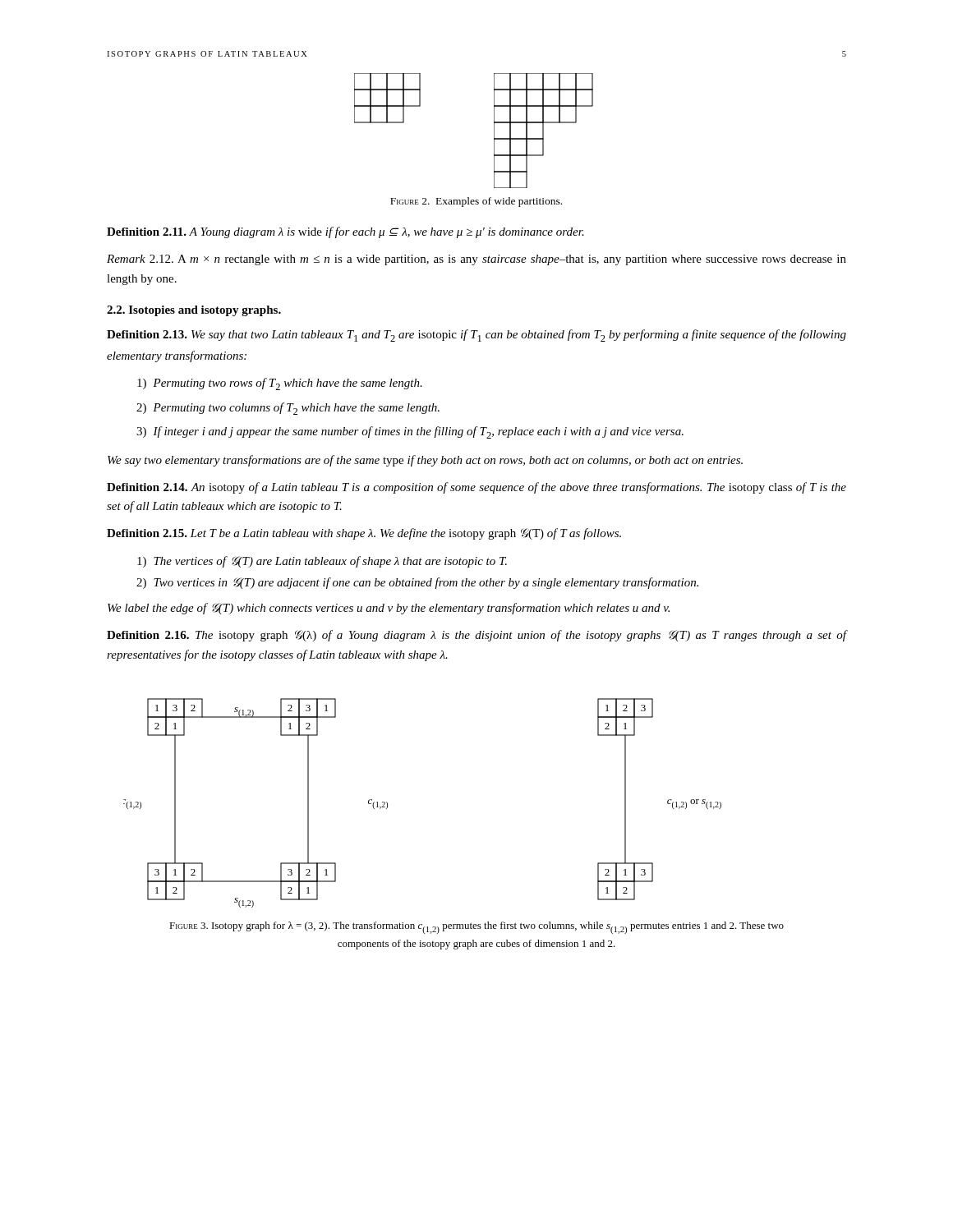
Task: Find the block on this page that starts "The vertices of 𝒢(T)"
Action: [330, 561]
